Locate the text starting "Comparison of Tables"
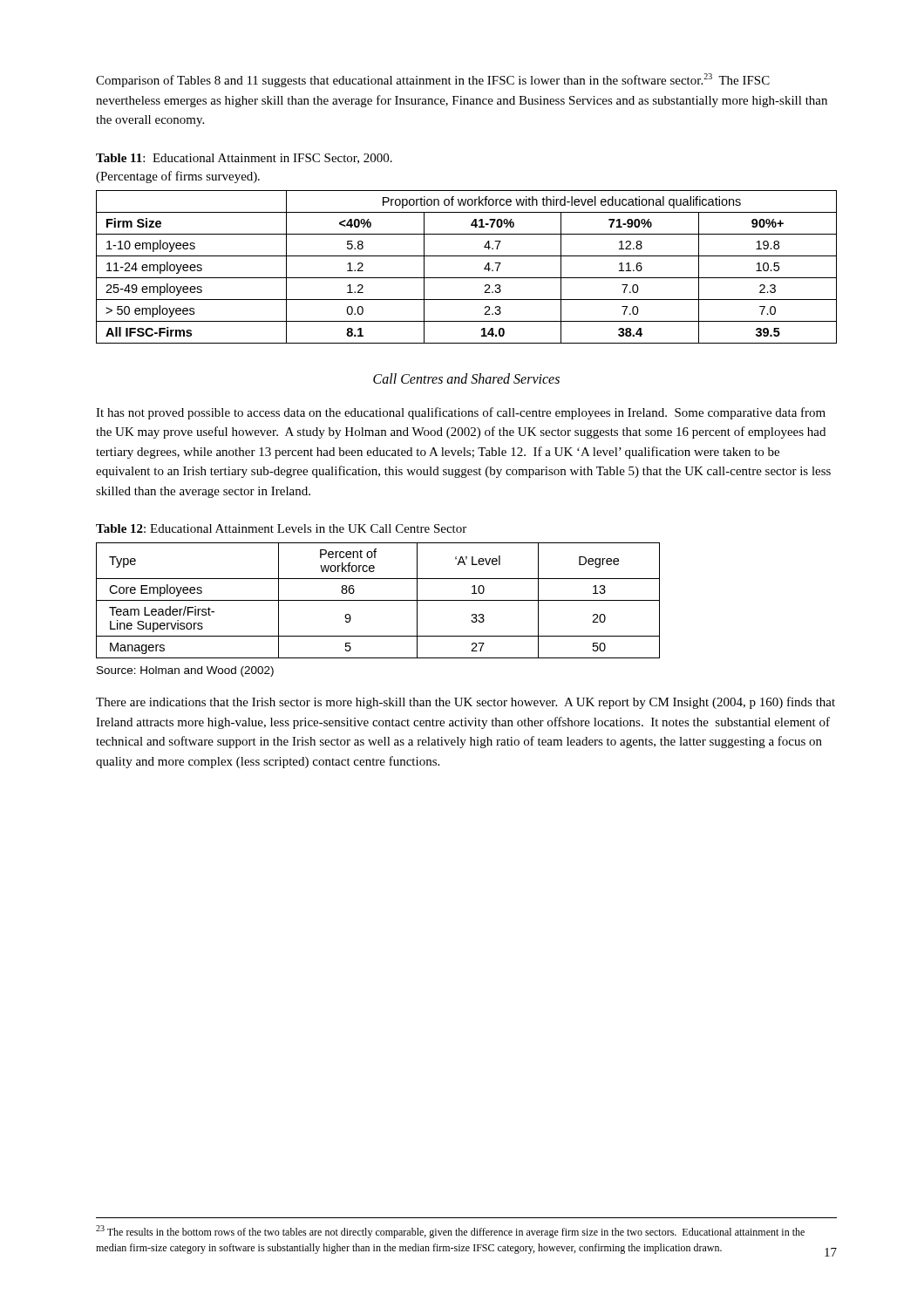Viewport: 924px width, 1308px height. click(x=462, y=99)
